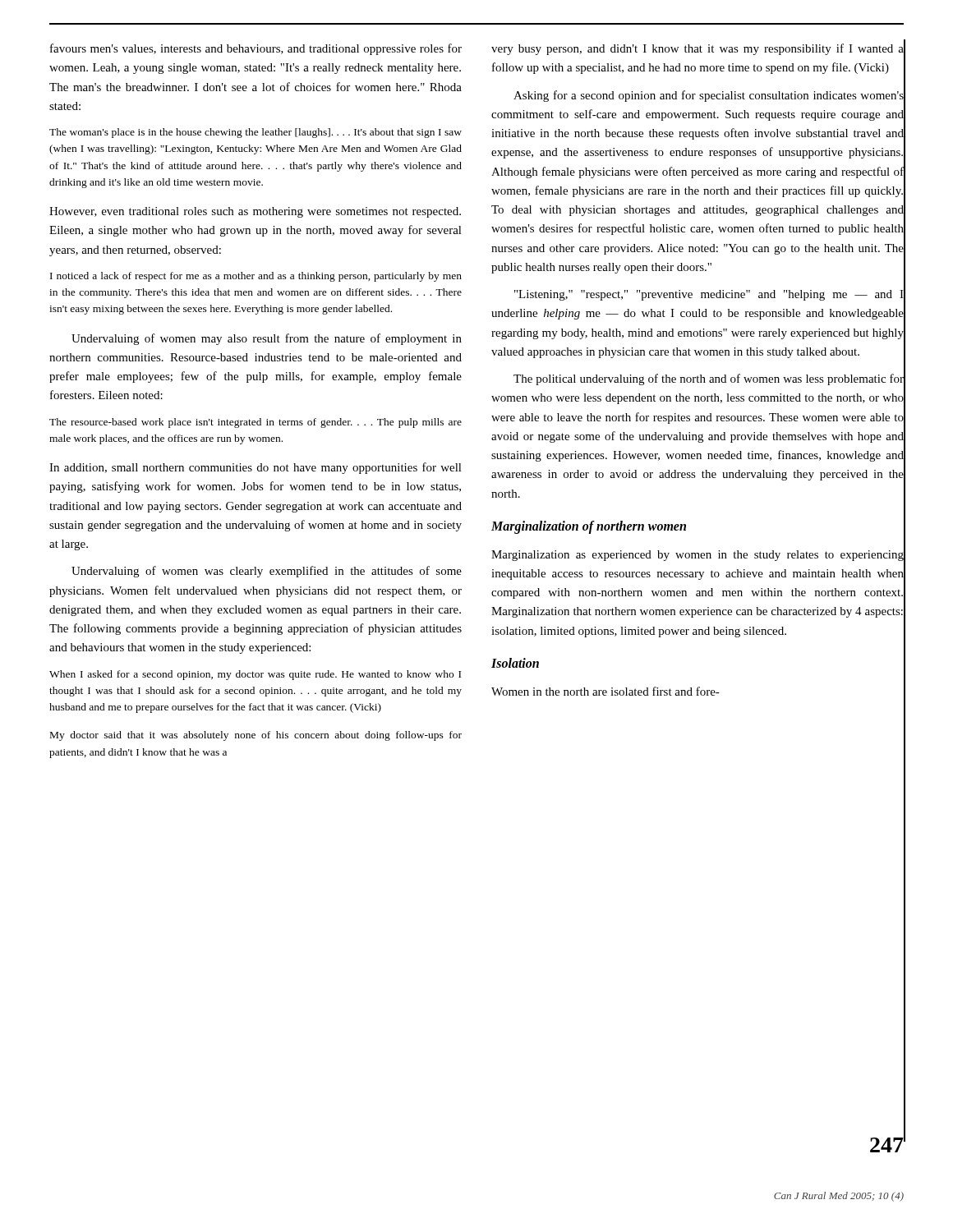Find the passage starting "Marginalization as experienced by women"
The height and width of the screenshot is (1232, 953).
(698, 593)
